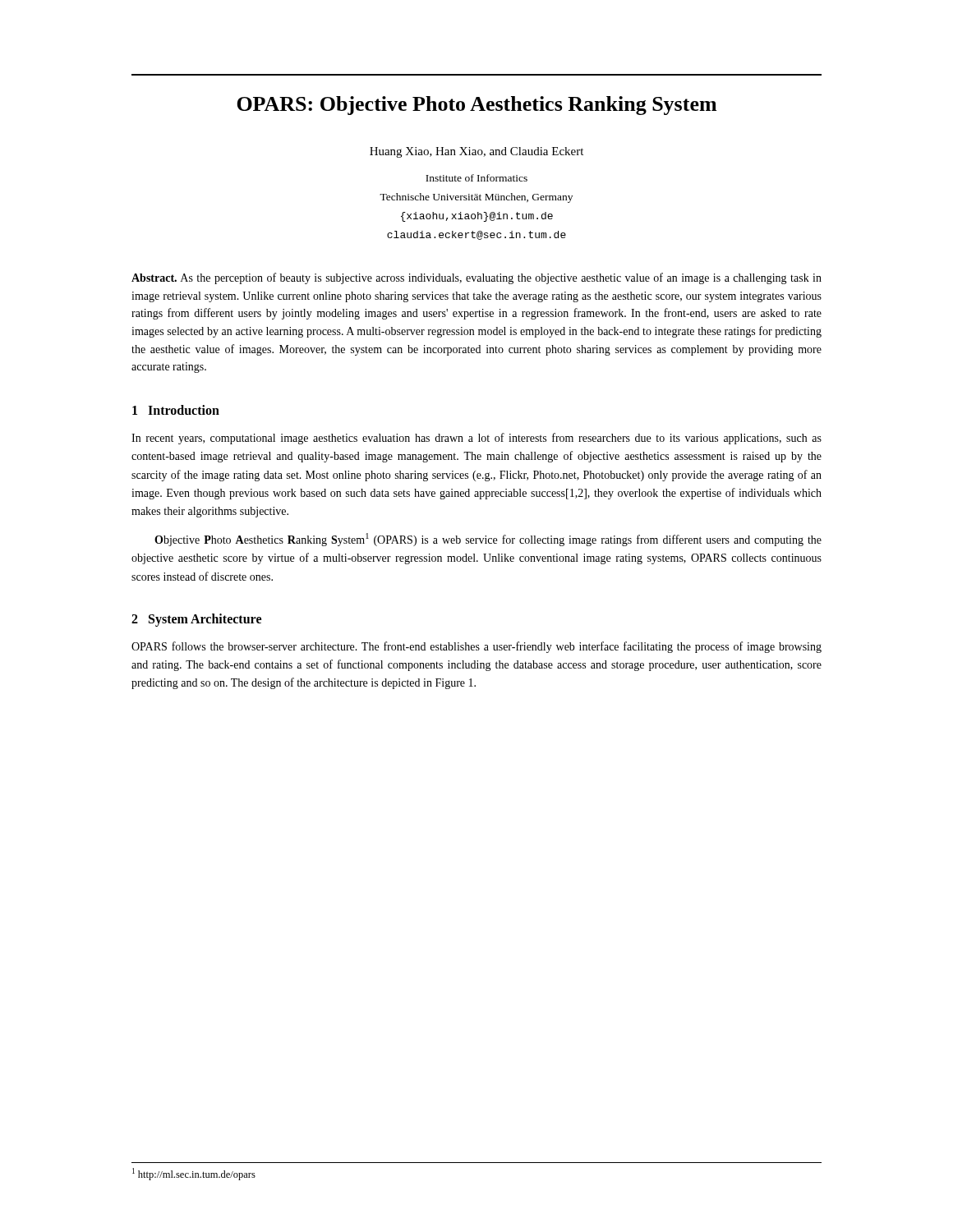953x1232 pixels.
Task: Click on the passage starting "Institute of Informatics Technische Universität"
Action: coord(476,206)
